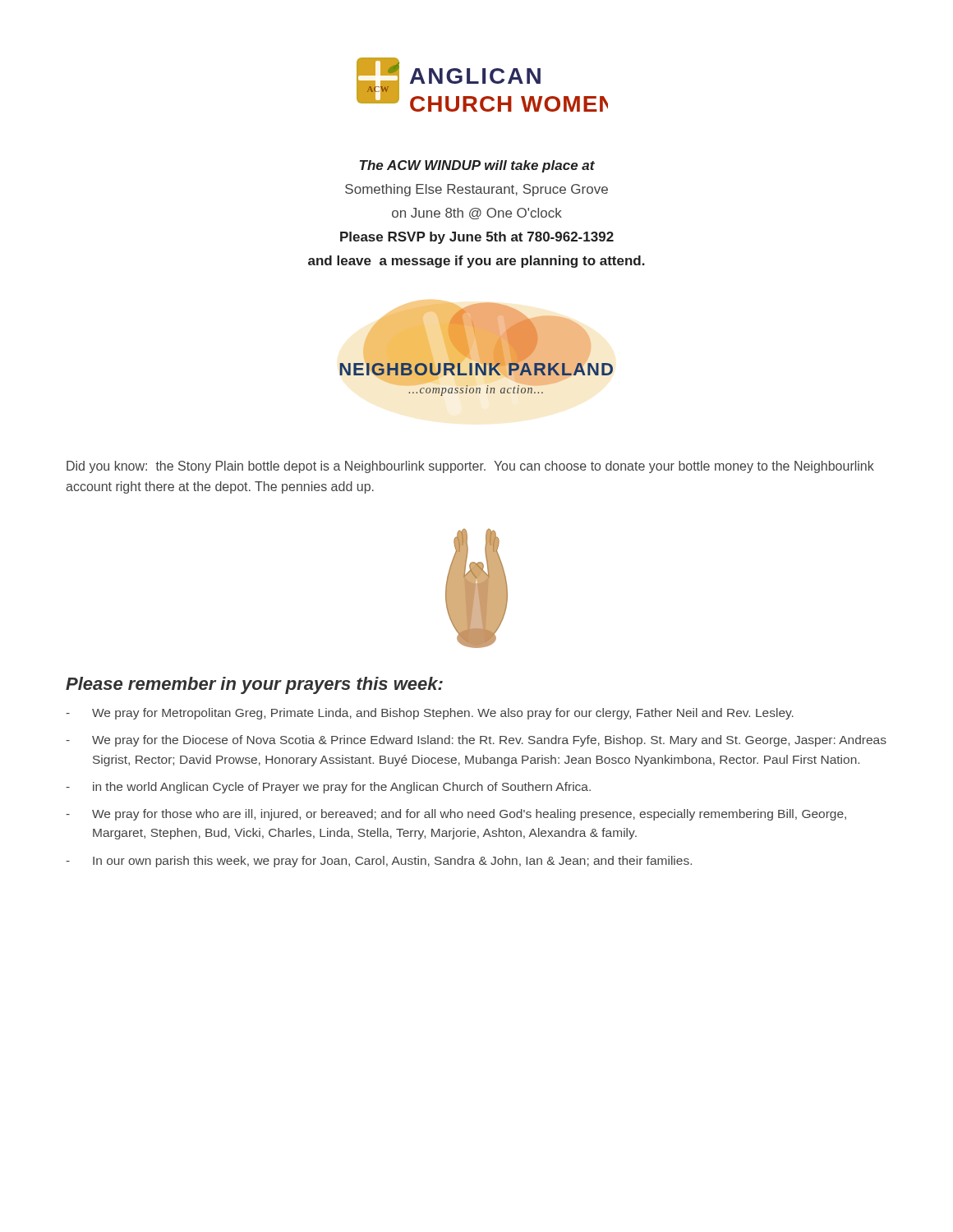This screenshot has height=1232, width=953.
Task: Navigate to the block starting "- In our own parish"
Action: (x=476, y=860)
